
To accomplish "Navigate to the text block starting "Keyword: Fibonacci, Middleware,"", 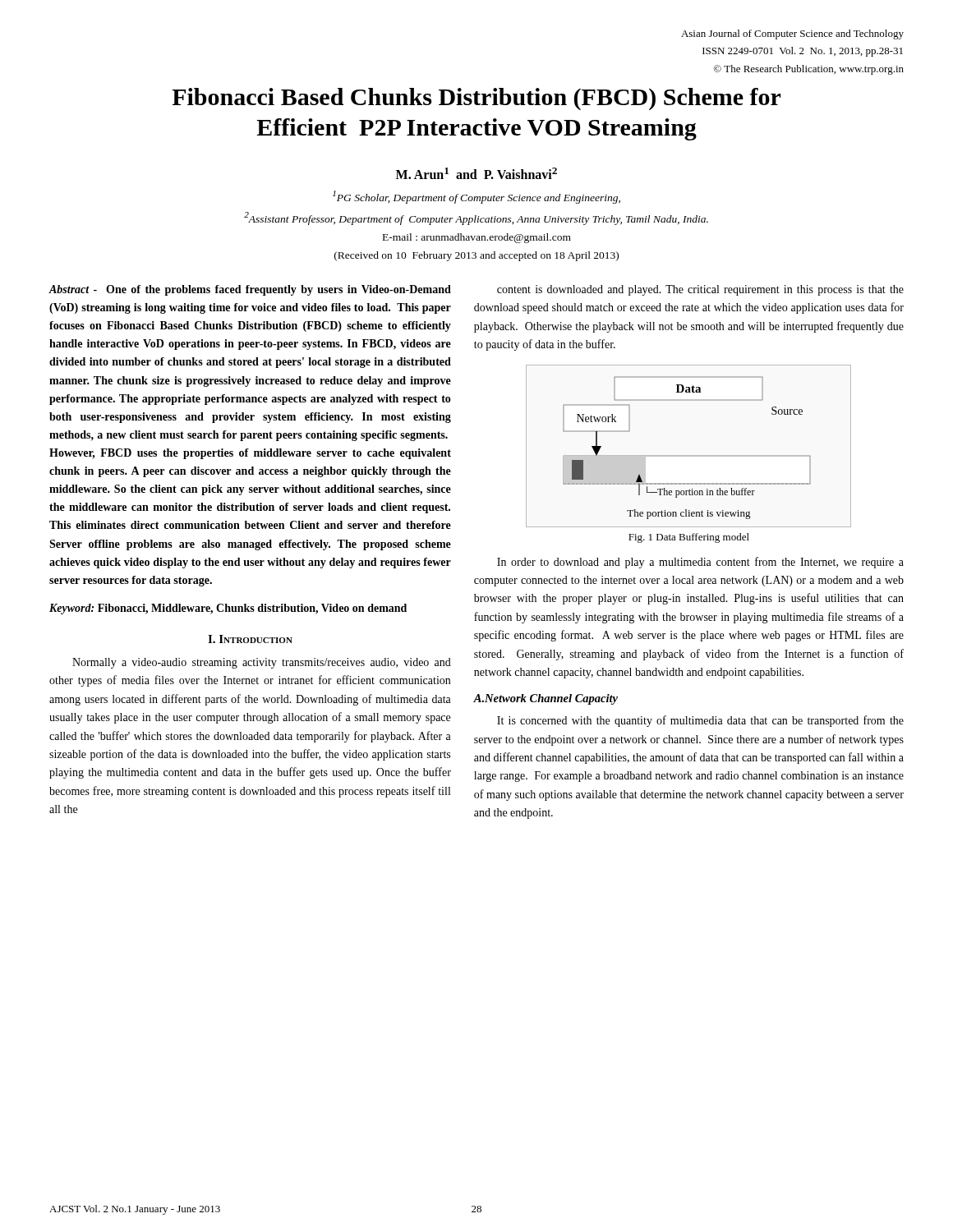I will coord(228,608).
